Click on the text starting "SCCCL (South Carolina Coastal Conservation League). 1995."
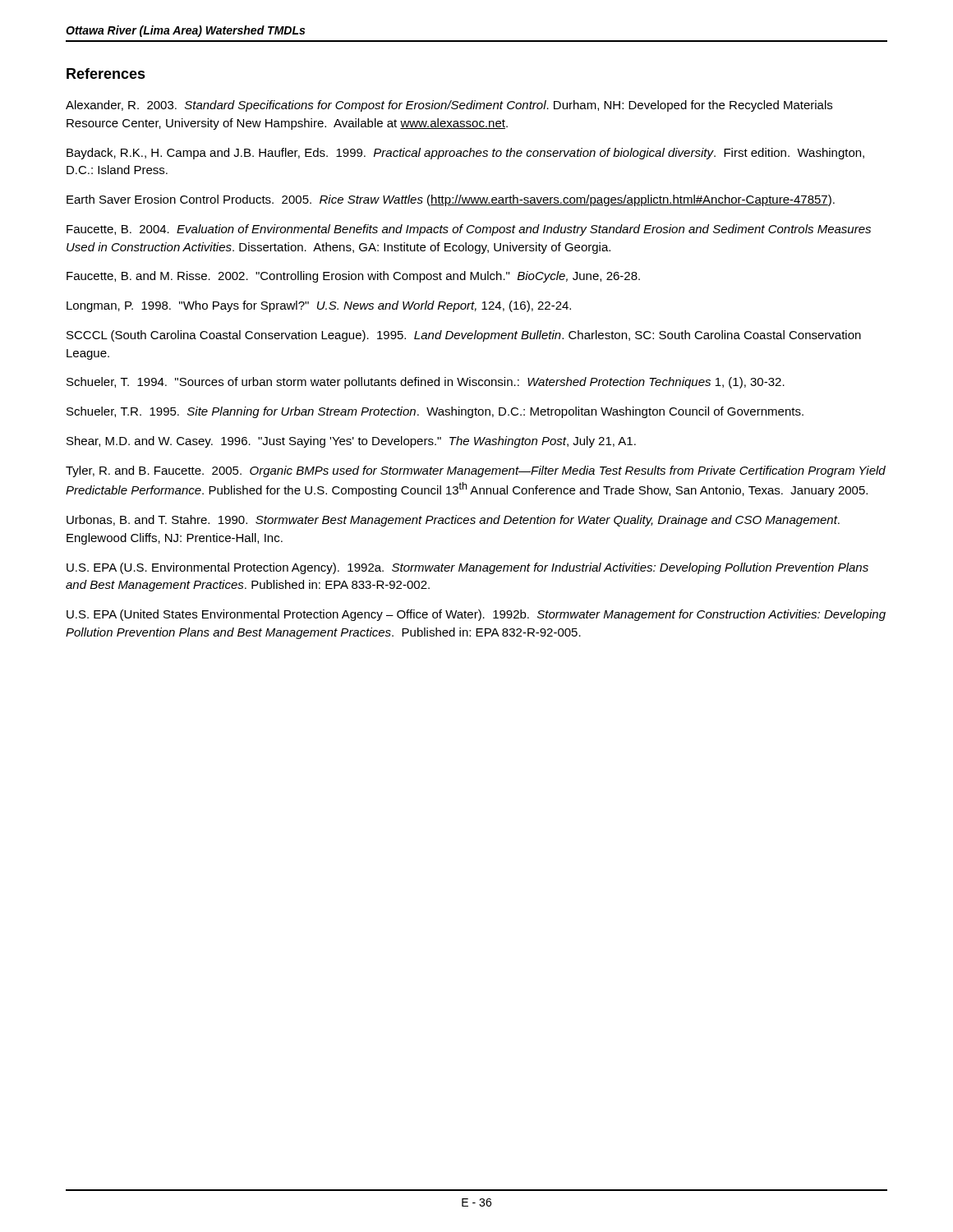The image size is (953, 1232). coord(463,343)
